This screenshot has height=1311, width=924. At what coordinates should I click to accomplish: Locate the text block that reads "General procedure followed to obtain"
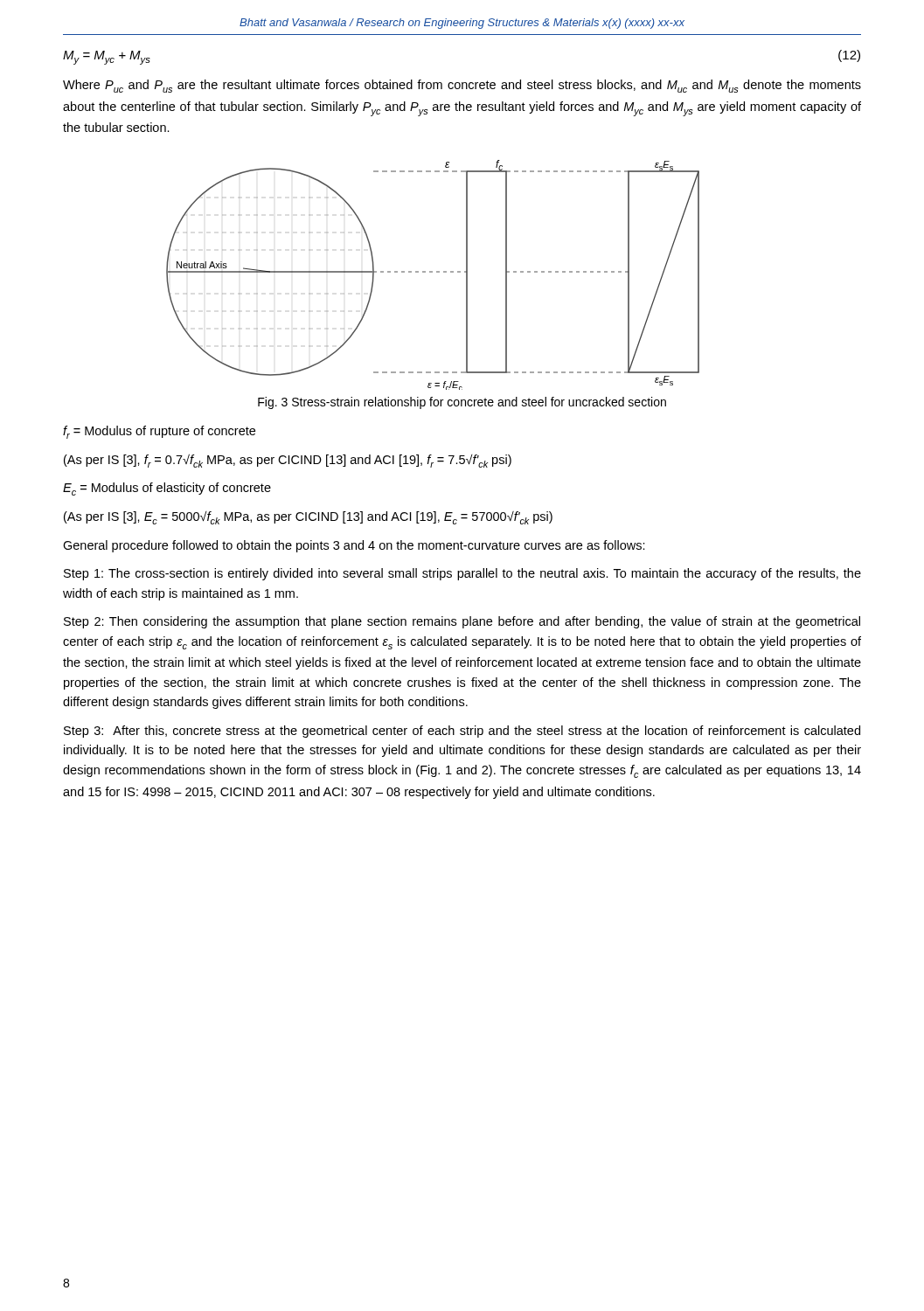point(354,545)
